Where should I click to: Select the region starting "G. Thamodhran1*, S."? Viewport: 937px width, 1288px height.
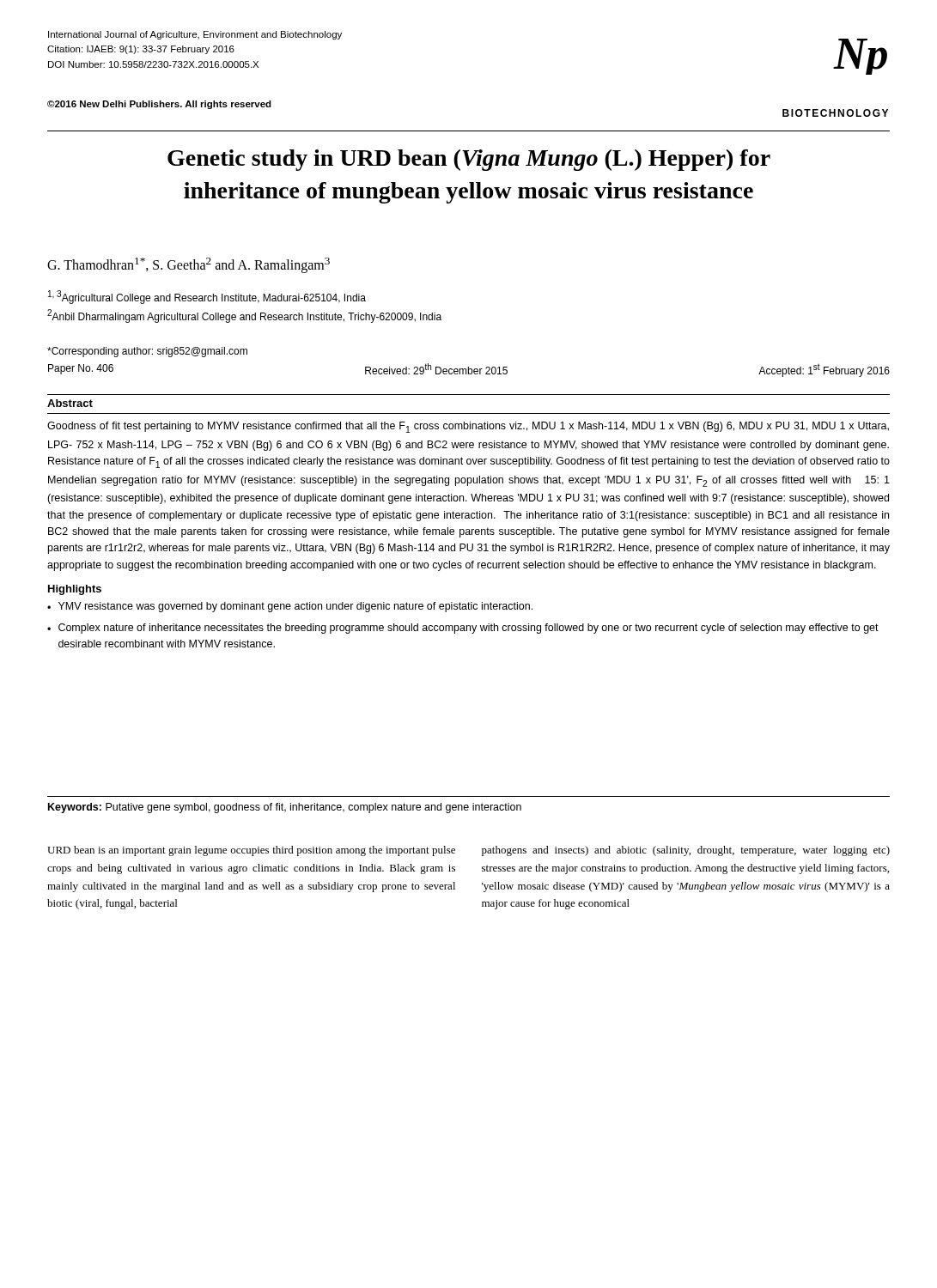[189, 265]
